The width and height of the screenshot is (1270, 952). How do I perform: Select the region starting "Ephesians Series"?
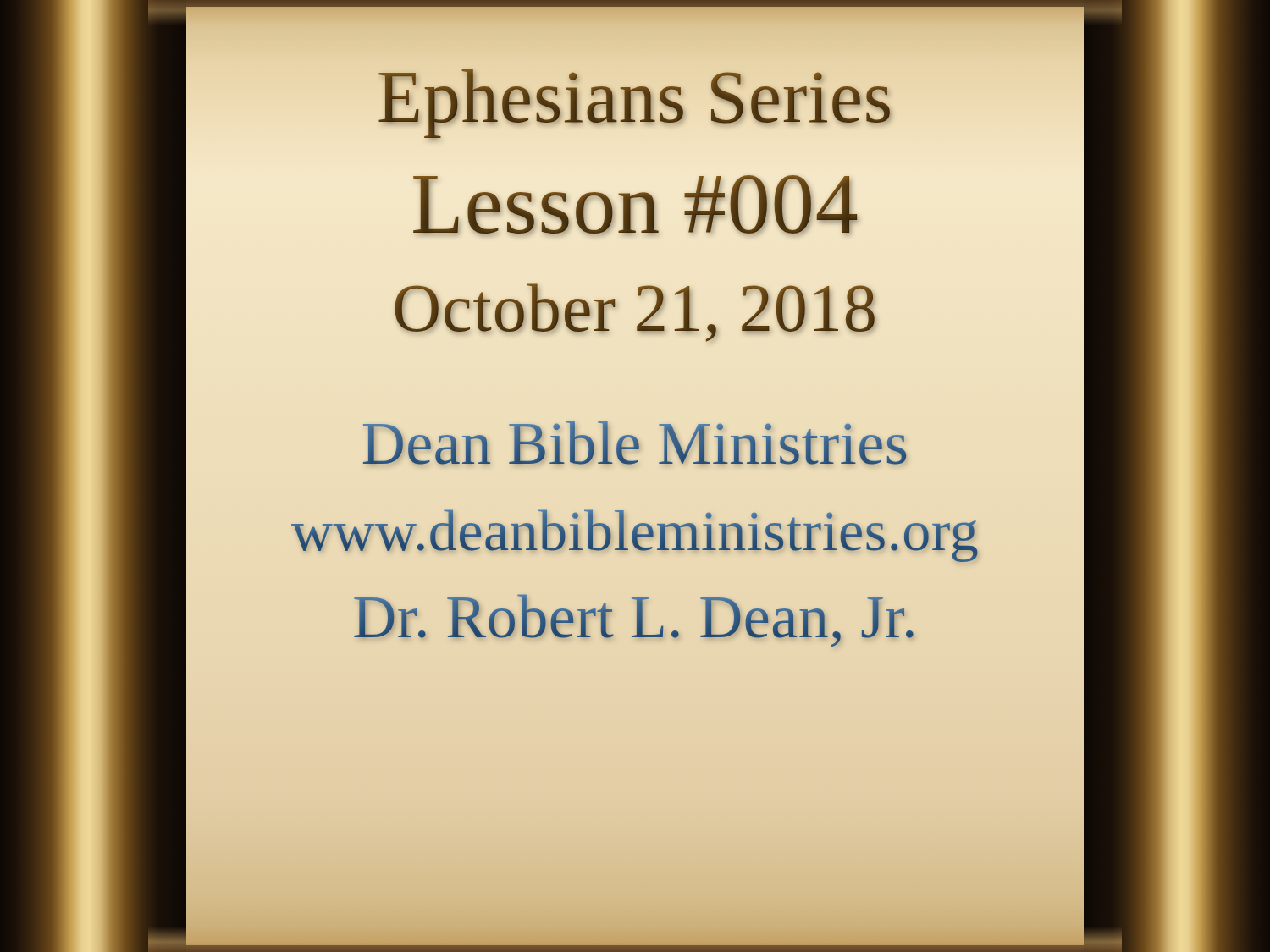pos(635,97)
